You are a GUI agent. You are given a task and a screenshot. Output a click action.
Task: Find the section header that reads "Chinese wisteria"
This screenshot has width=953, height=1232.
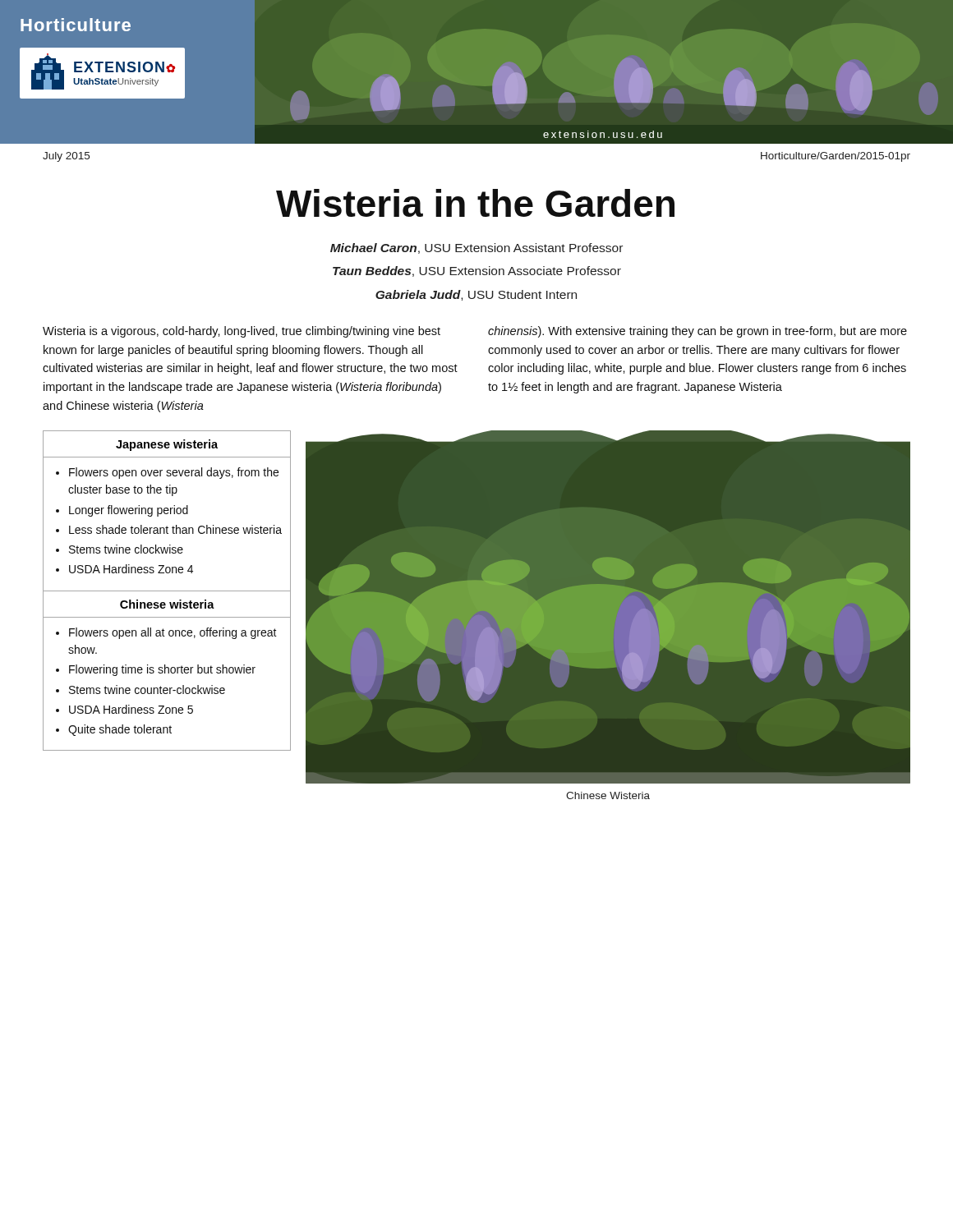pos(167,604)
